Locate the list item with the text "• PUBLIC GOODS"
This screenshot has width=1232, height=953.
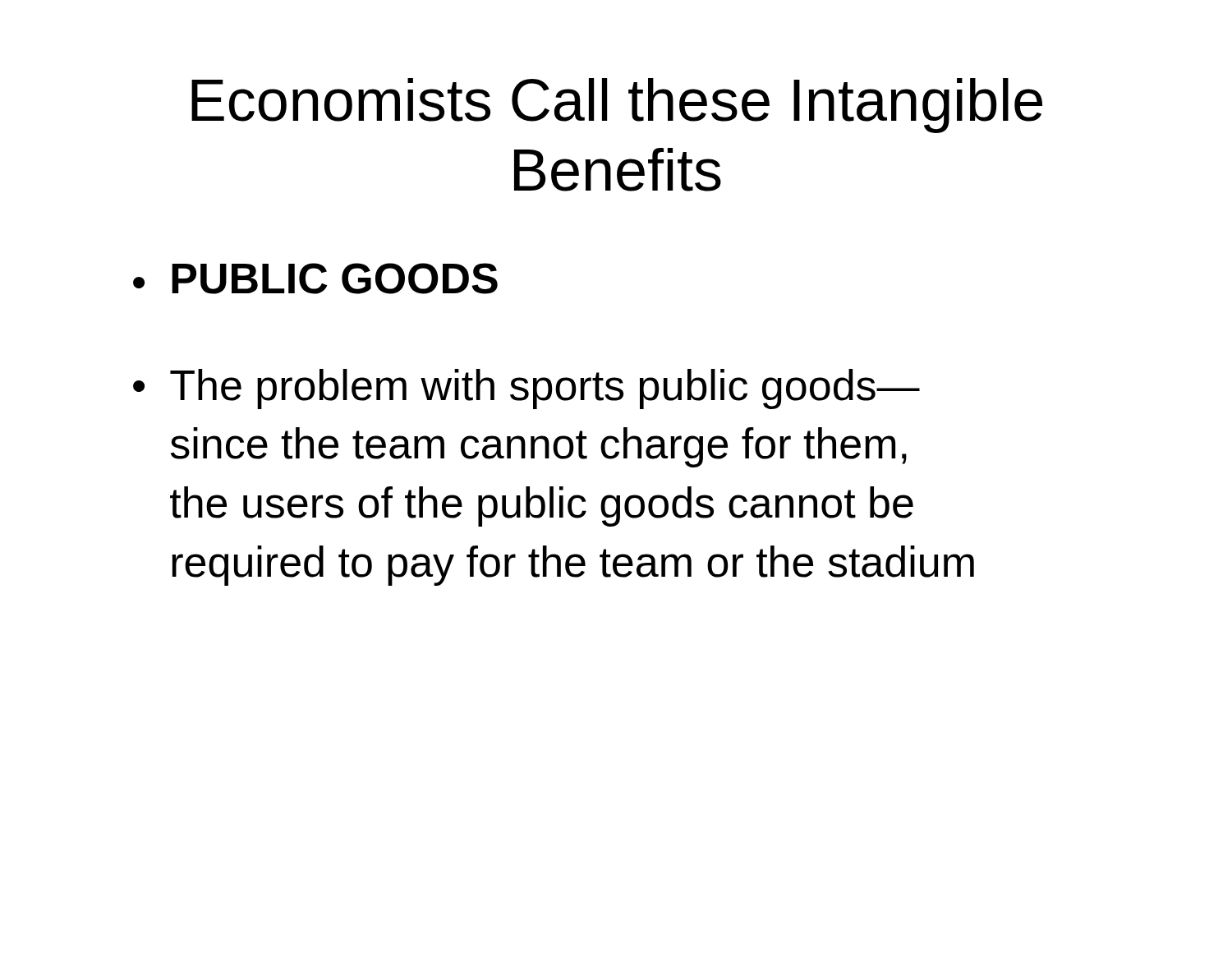click(315, 281)
